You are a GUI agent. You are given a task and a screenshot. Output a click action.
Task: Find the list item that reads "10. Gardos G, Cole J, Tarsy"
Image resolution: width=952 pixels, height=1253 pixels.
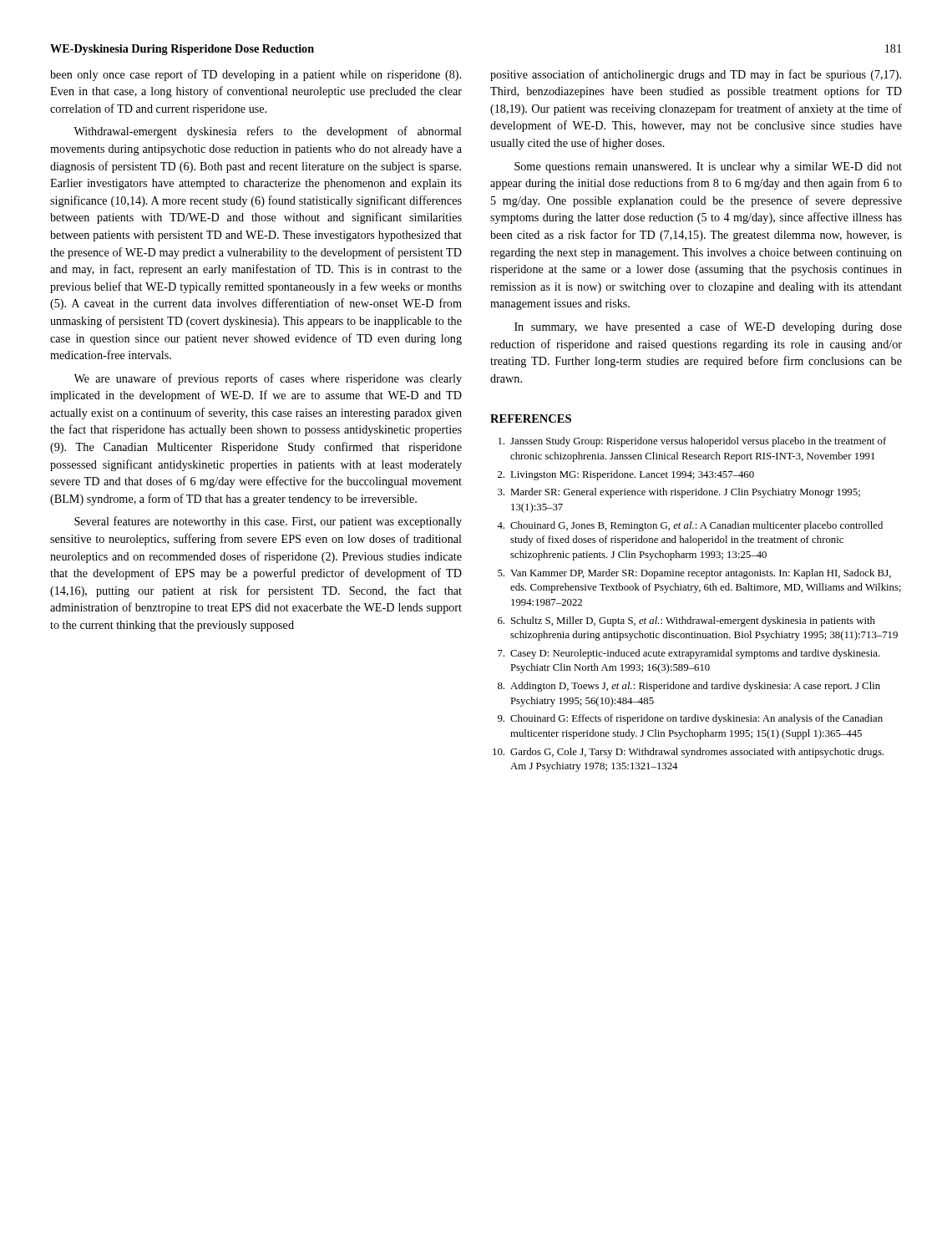coord(696,760)
